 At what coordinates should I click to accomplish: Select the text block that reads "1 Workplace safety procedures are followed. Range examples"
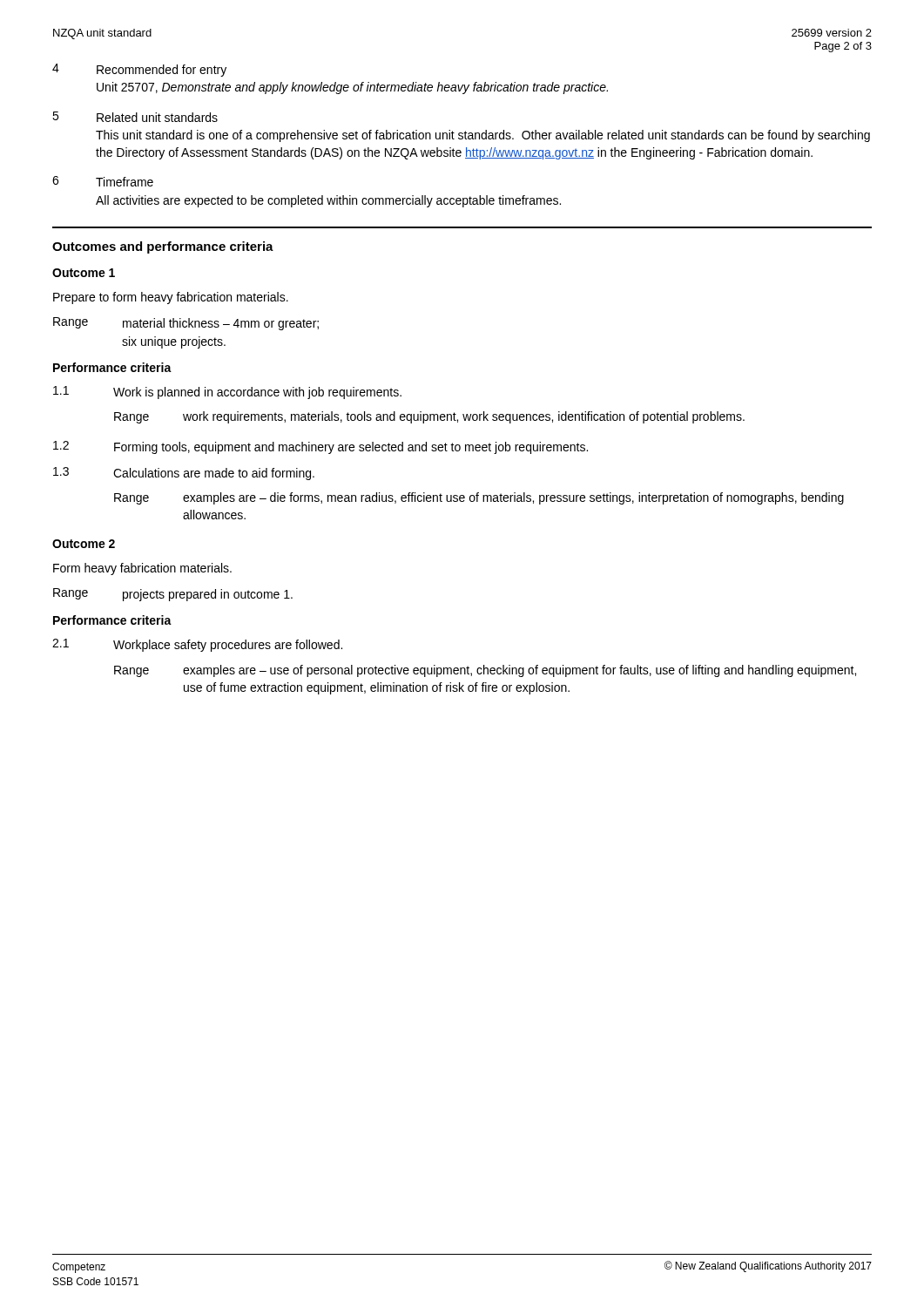462,668
